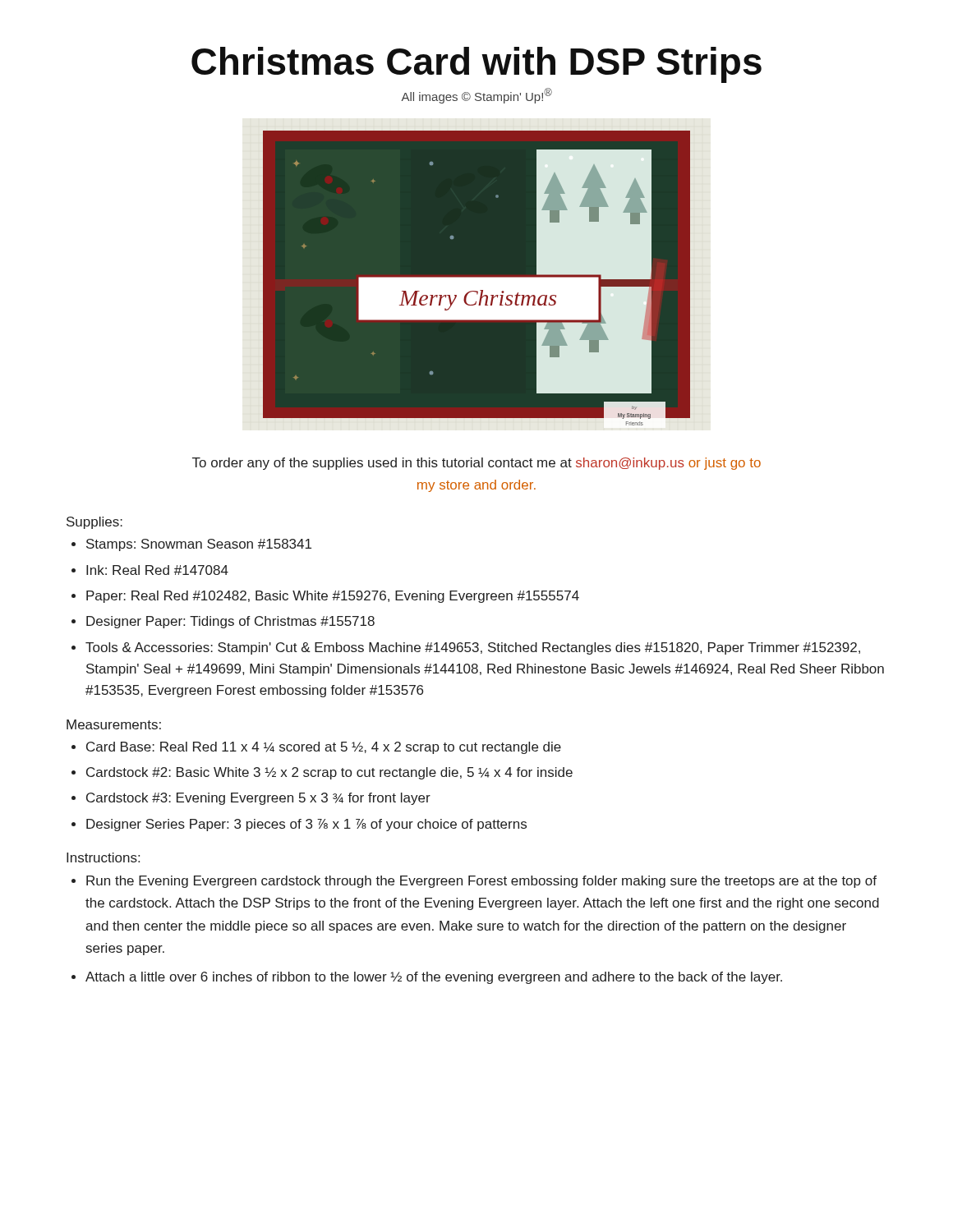Viewport: 953px width, 1232px height.
Task: Click where it says "All images © Stampin' Up!®"
Action: 476,95
